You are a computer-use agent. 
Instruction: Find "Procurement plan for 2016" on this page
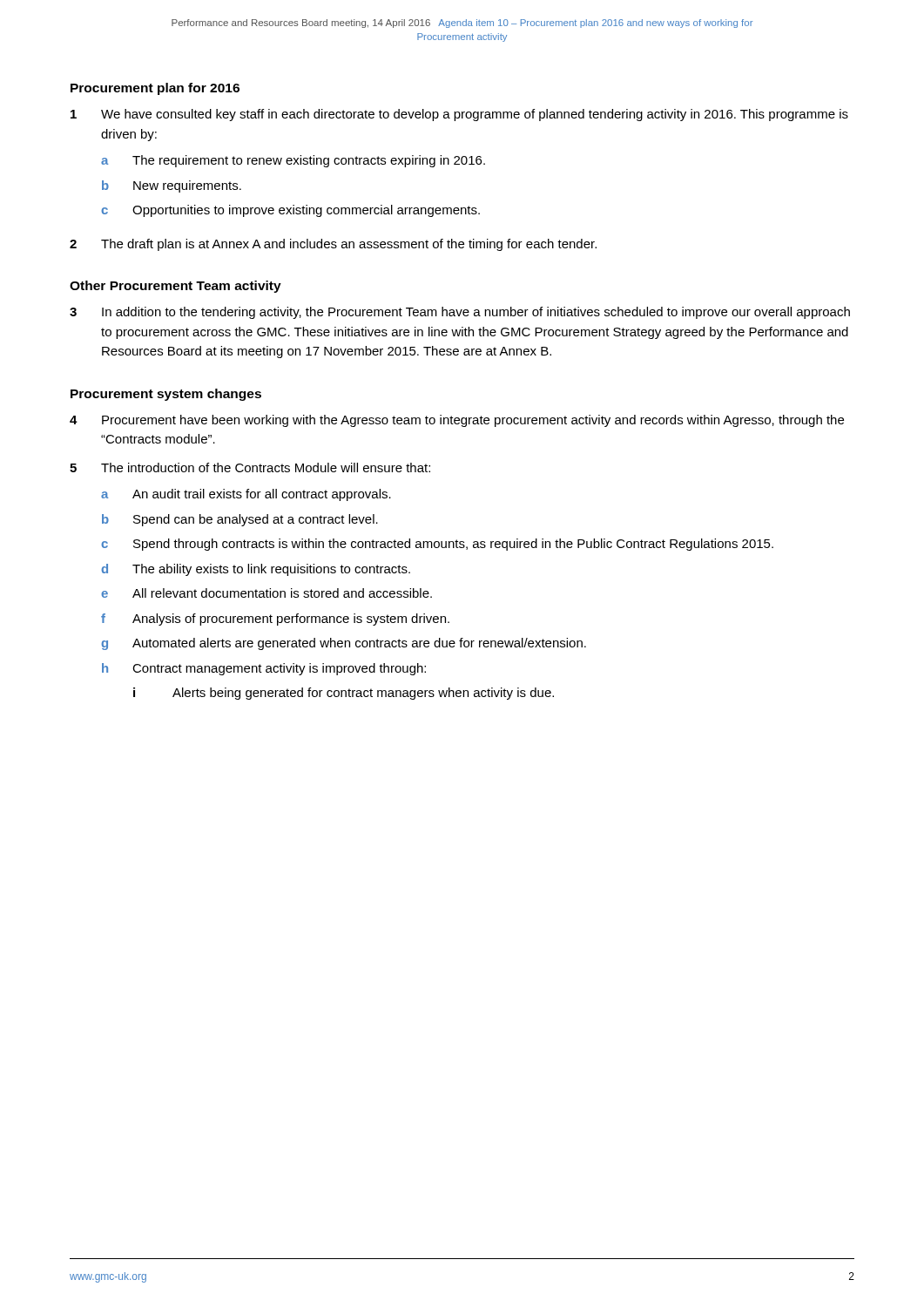[155, 88]
